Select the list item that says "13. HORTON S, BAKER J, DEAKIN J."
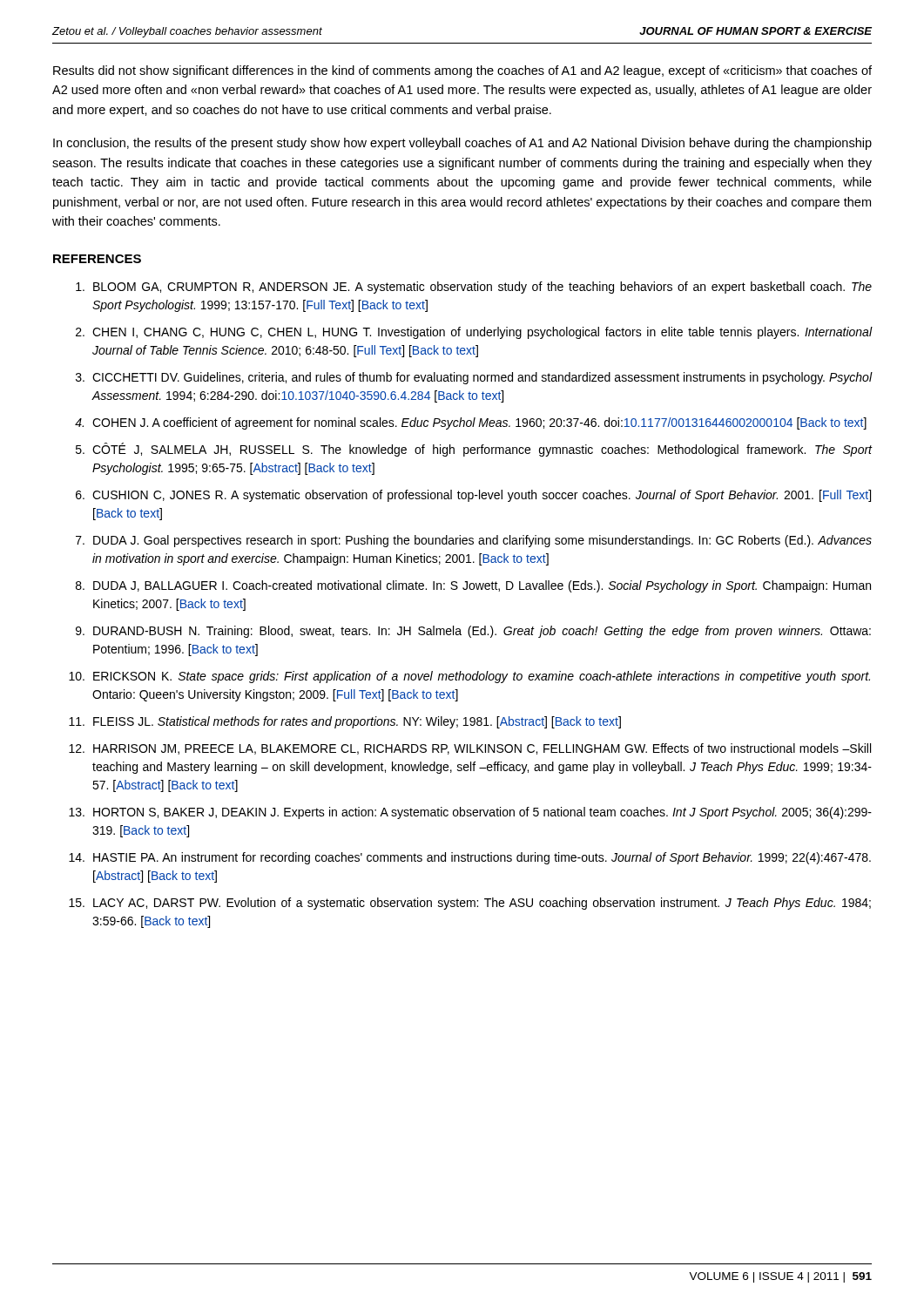The image size is (924, 1307). point(462,821)
